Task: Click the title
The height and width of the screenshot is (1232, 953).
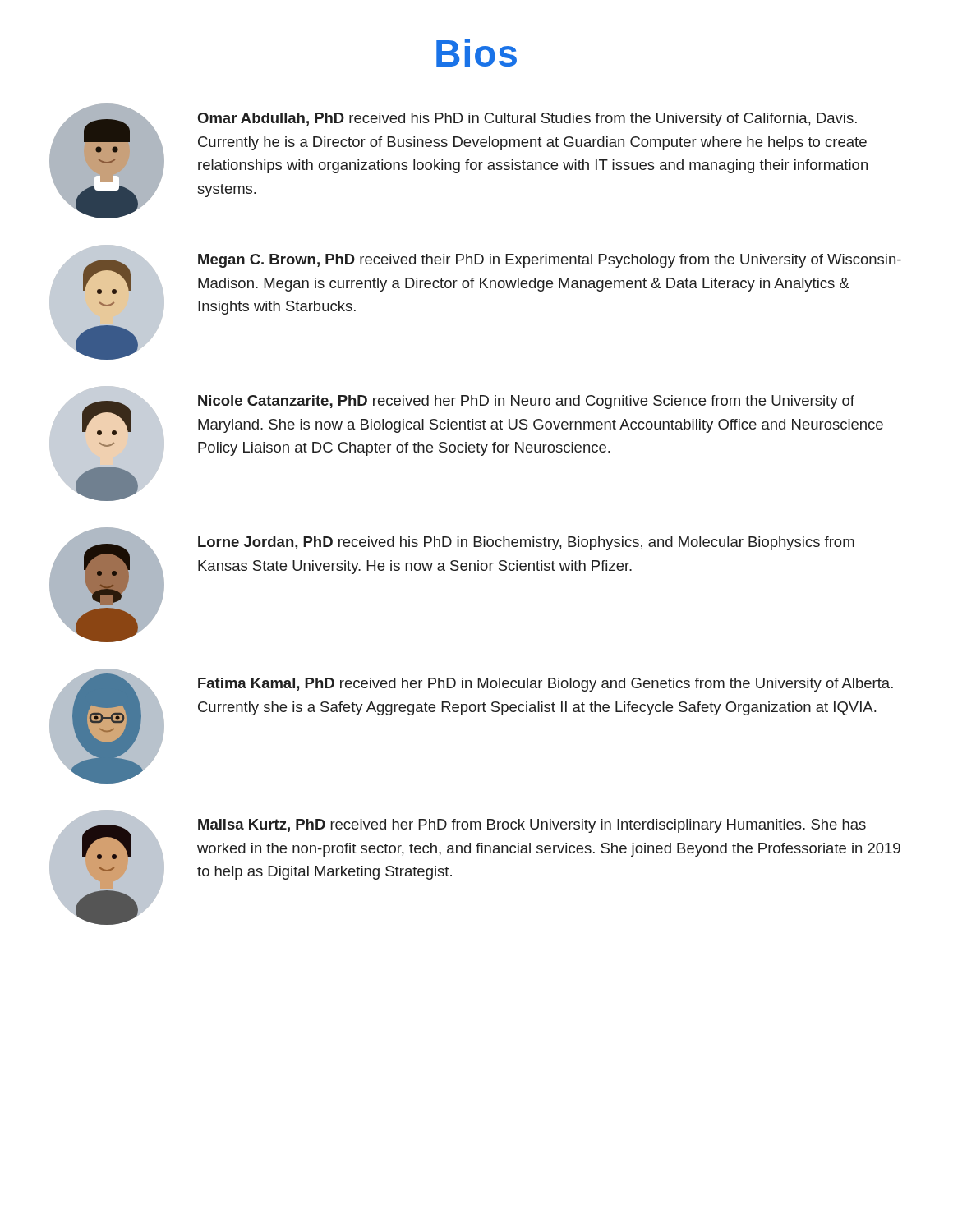Action: [476, 53]
